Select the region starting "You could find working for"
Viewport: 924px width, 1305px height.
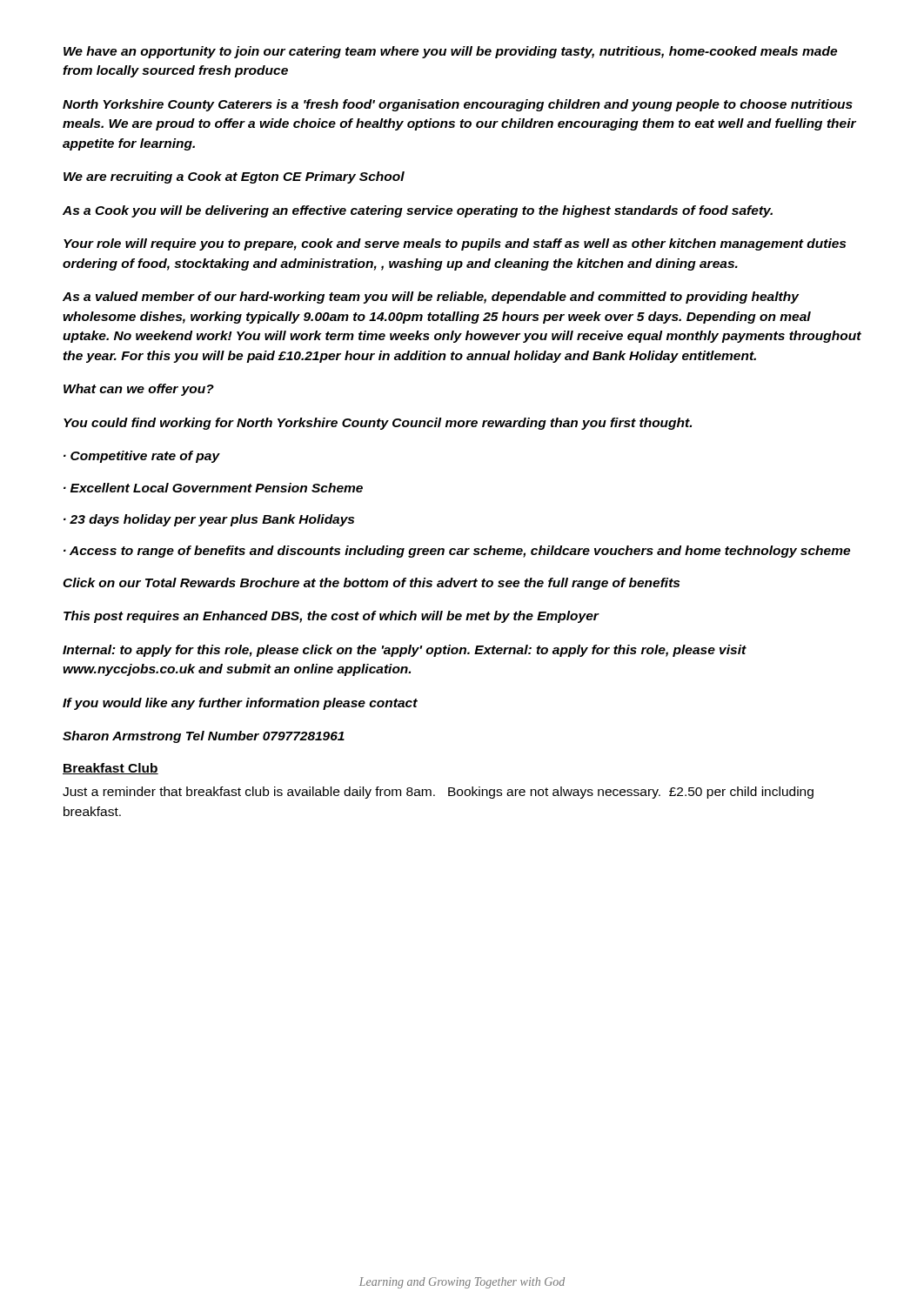[378, 422]
